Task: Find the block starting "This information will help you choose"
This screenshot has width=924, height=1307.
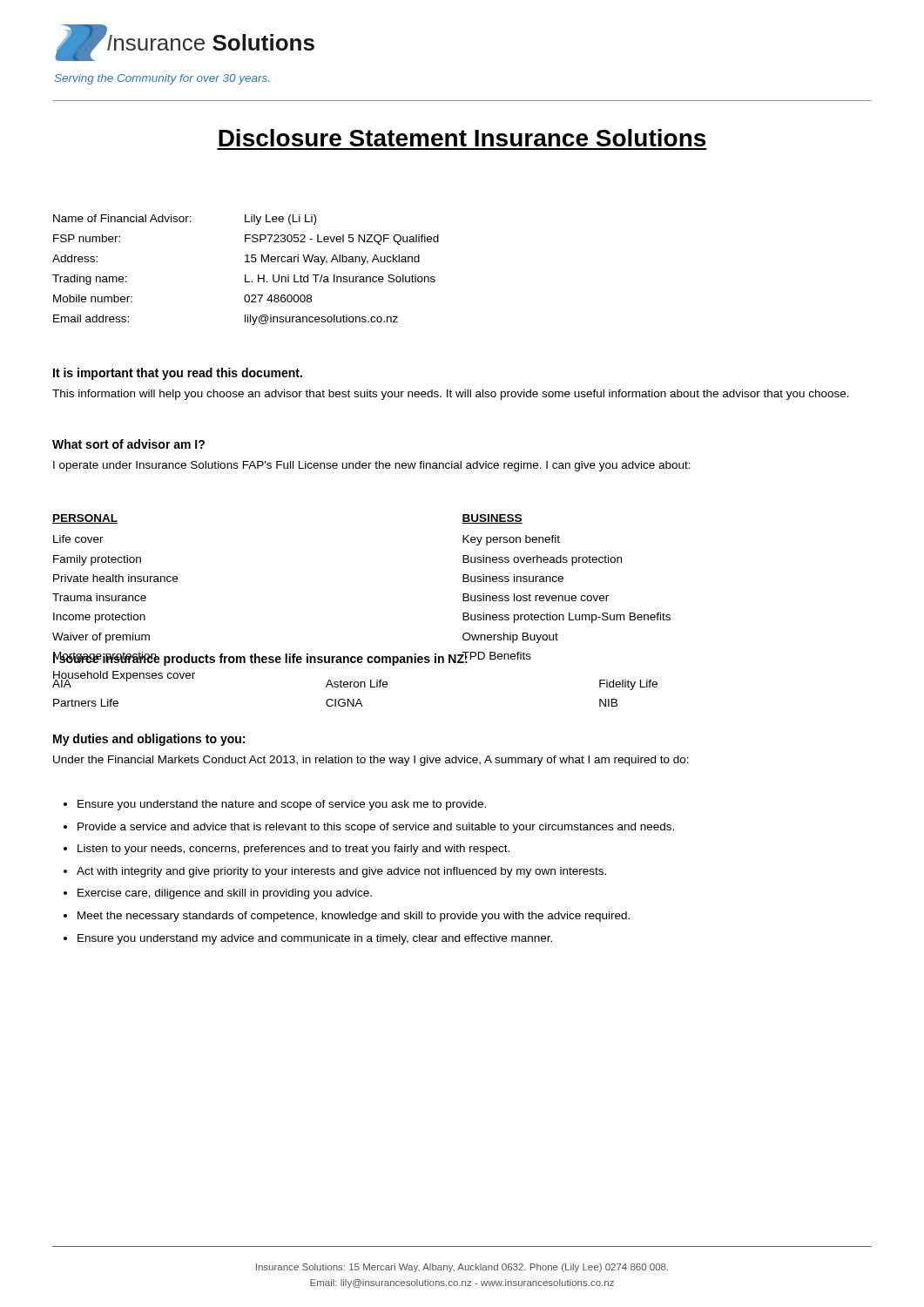Action: [x=451, y=393]
